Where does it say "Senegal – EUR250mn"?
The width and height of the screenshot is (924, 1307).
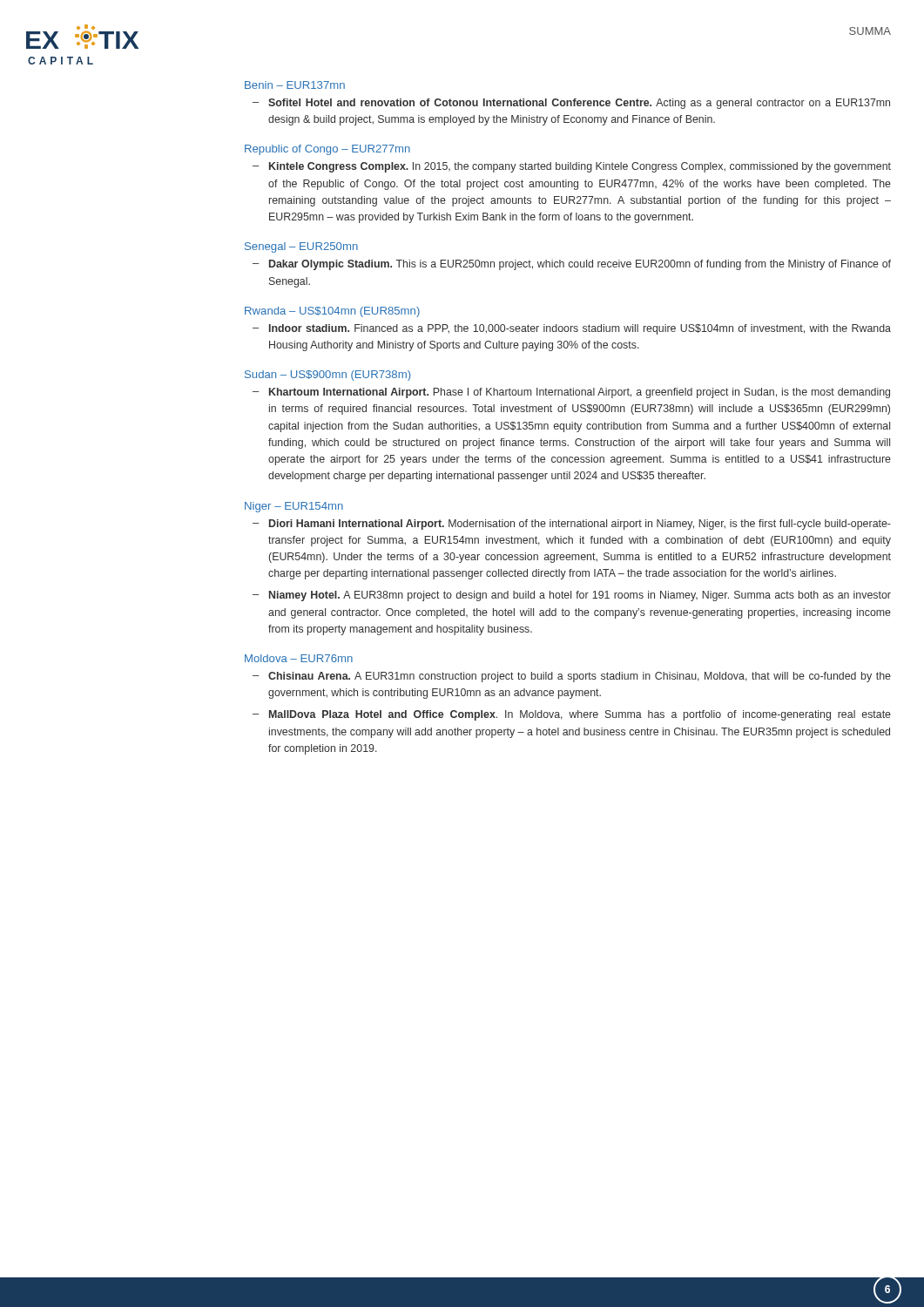click(x=301, y=246)
